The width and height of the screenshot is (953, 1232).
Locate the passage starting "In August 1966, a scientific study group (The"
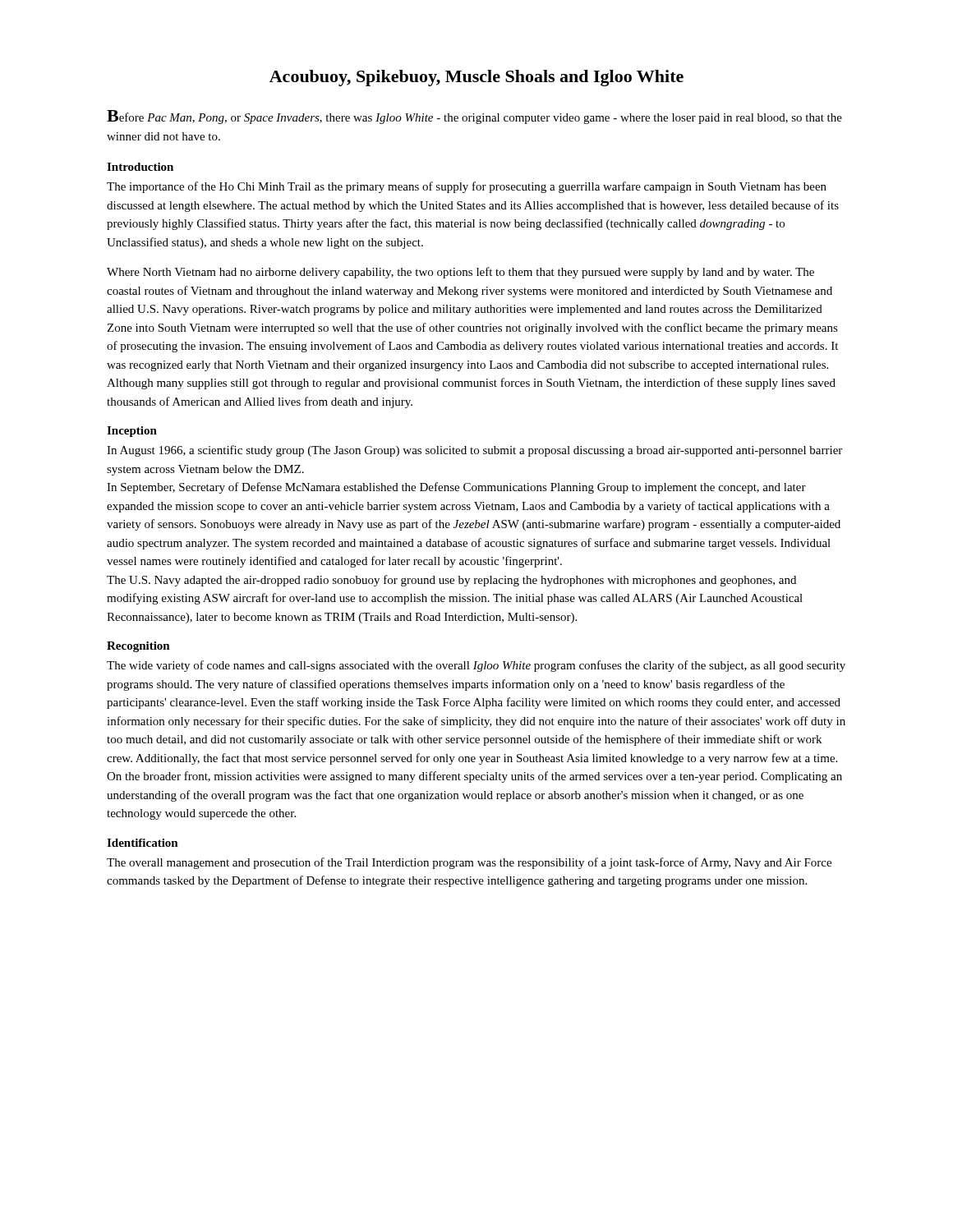point(475,533)
